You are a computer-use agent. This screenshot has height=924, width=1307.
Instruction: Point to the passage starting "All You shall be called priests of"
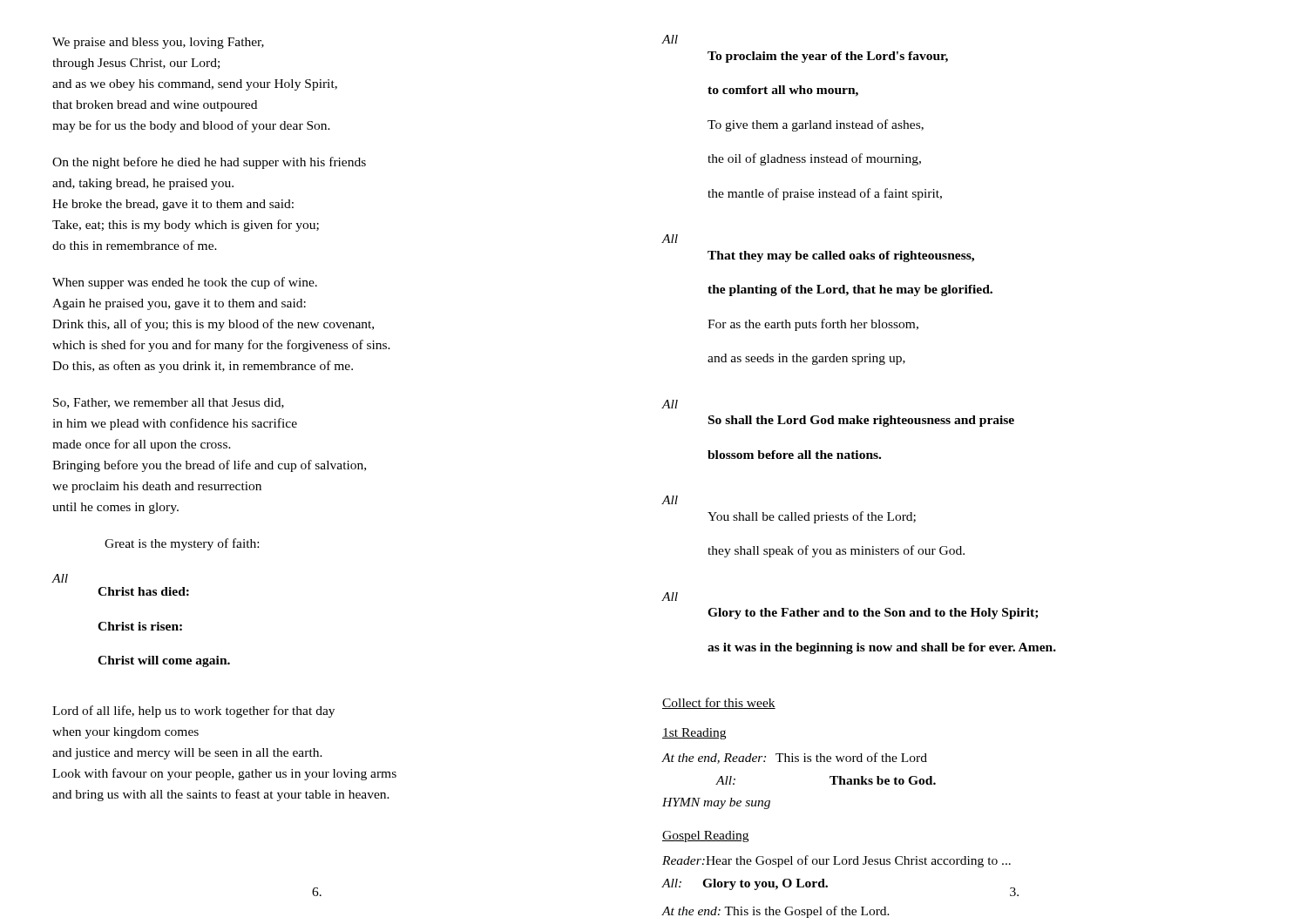click(670, 500)
